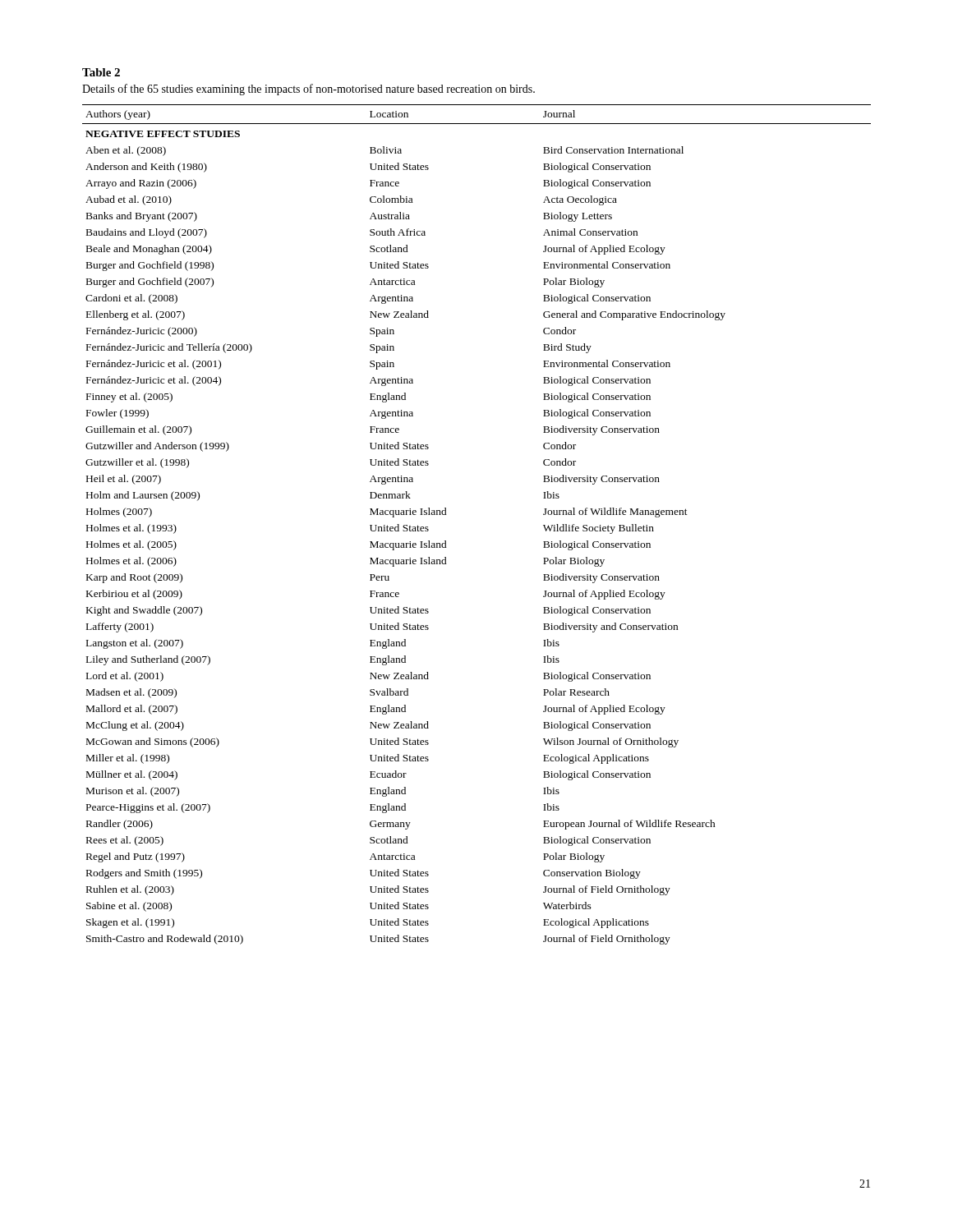Click on the table containing "Ecological Applications"
953x1232 pixels.
[476, 526]
